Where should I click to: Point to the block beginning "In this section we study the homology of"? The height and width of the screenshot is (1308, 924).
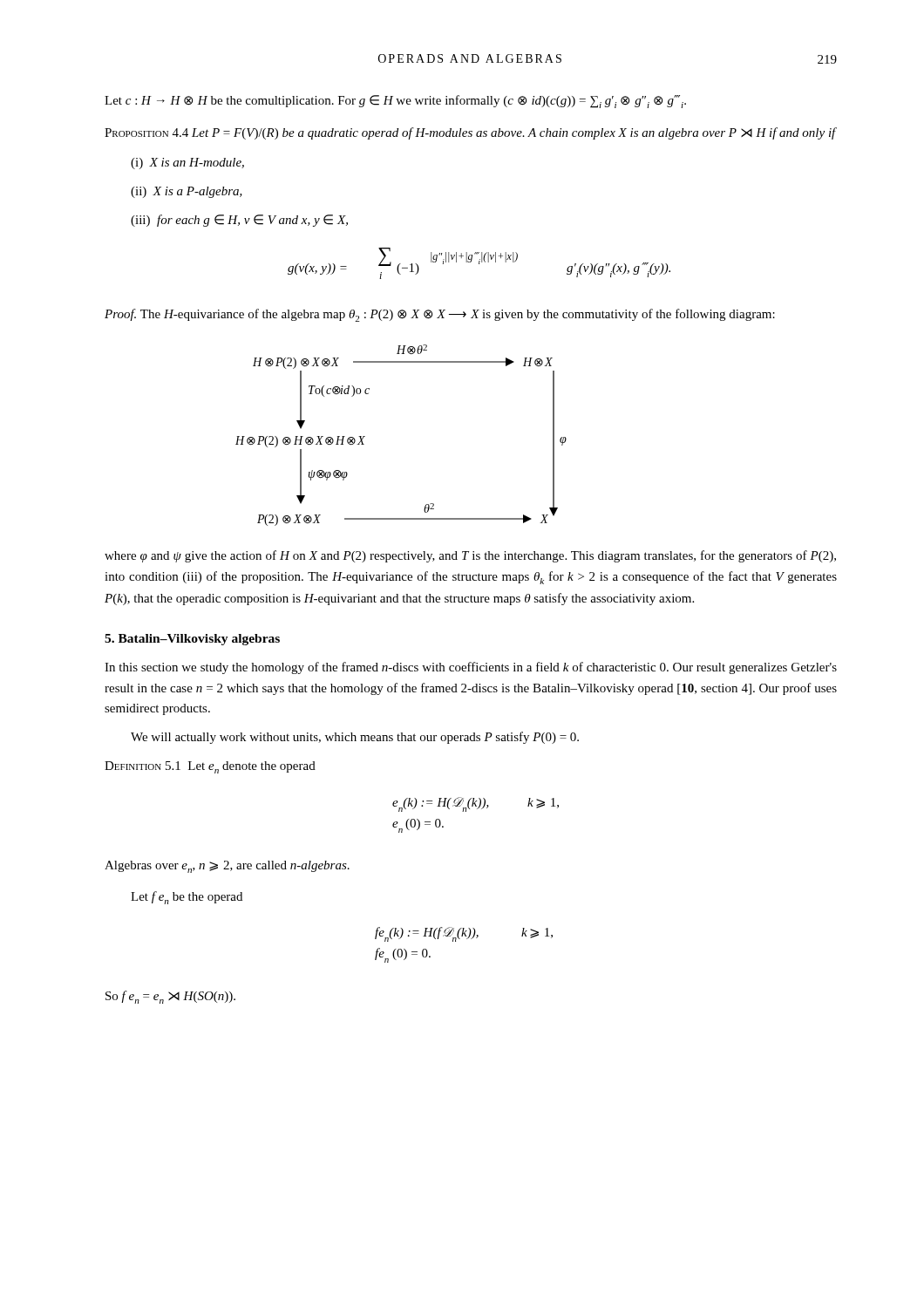click(x=471, y=688)
